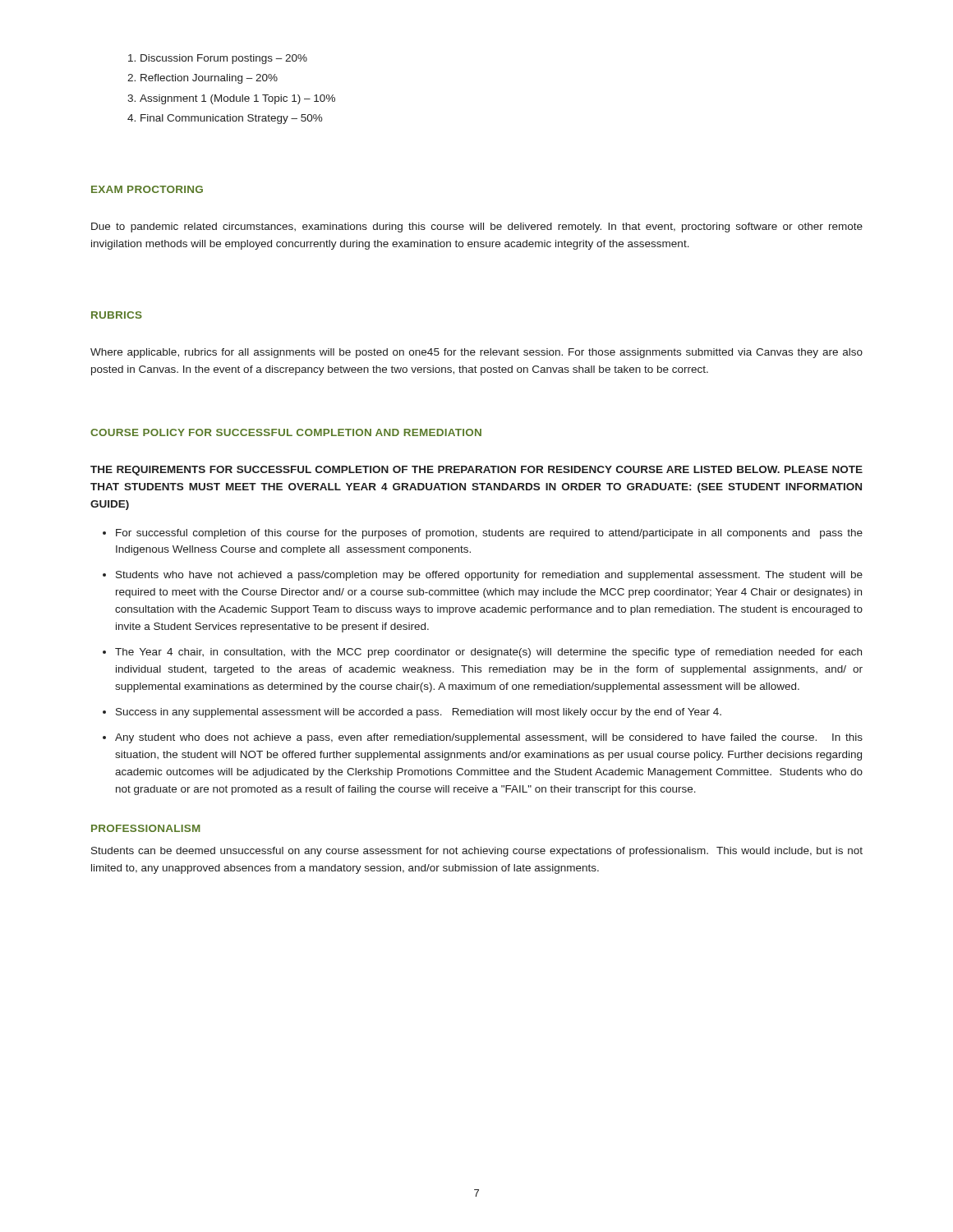Locate the text "Assignment 1 (Module 1 Topic 1) – 10%"
Image resolution: width=953 pixels, height=1232 pixels.
(x=237, y=99)
